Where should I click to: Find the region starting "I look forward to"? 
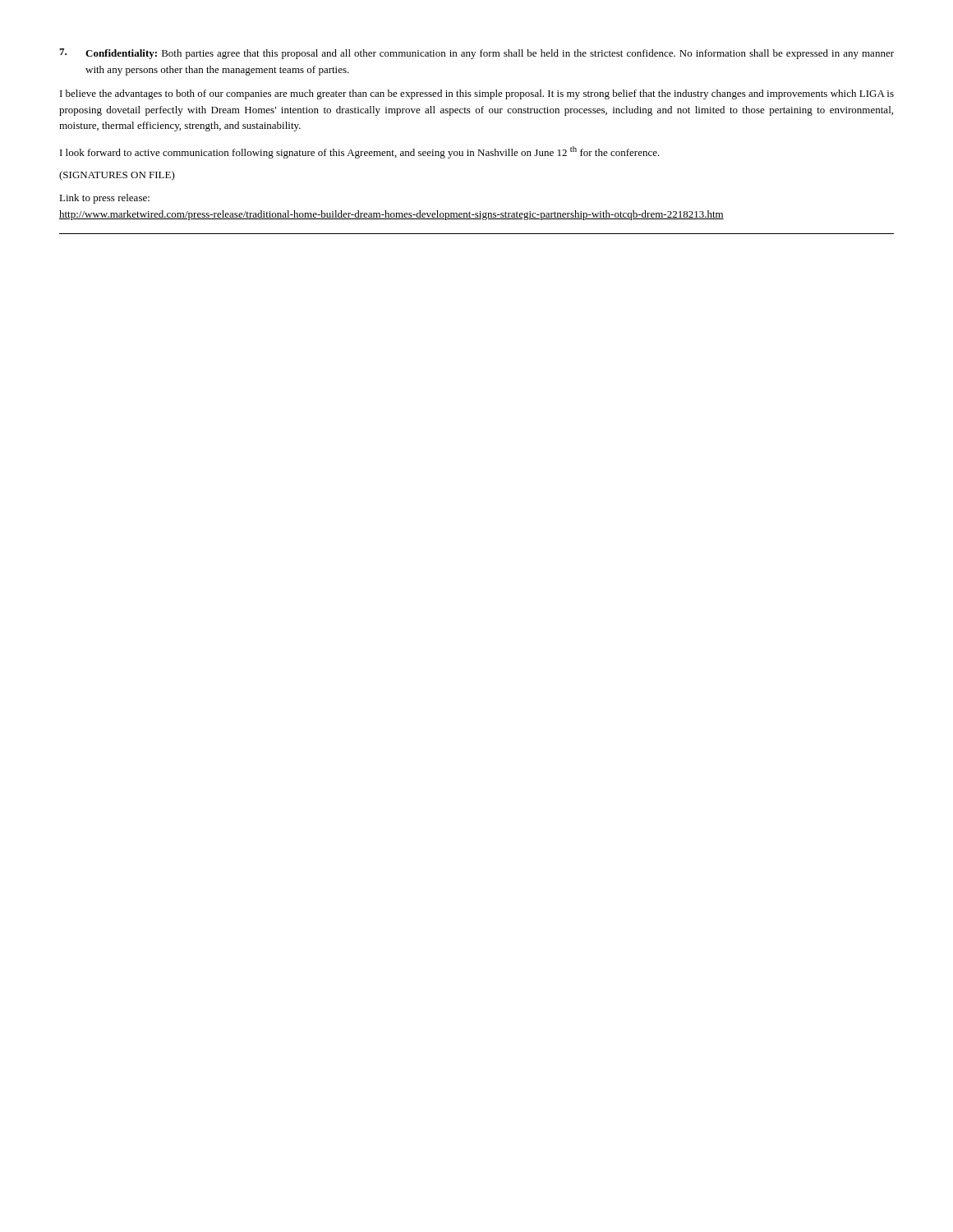[360, 151]
